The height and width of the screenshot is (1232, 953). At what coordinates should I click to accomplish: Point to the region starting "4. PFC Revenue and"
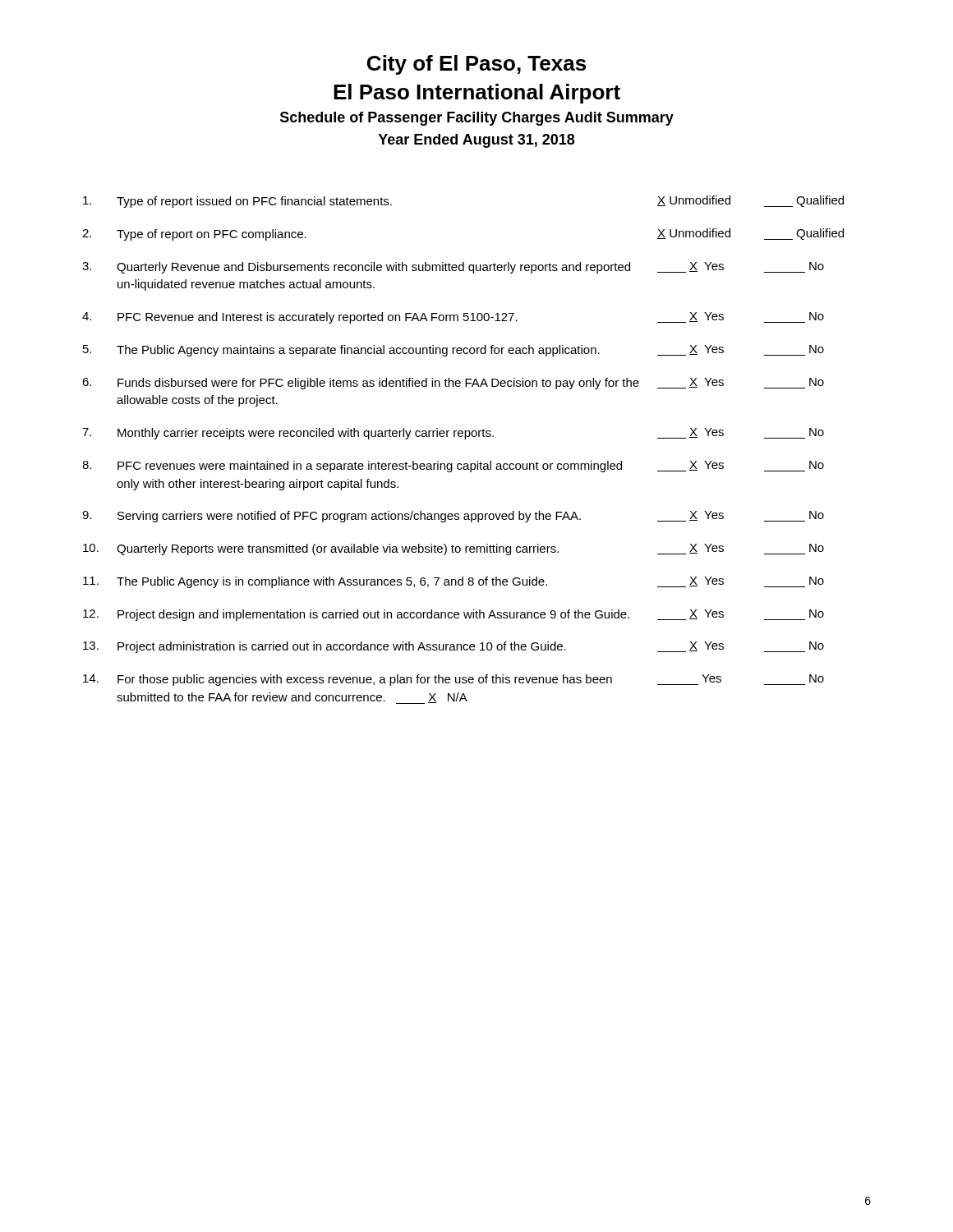[476, 317]
